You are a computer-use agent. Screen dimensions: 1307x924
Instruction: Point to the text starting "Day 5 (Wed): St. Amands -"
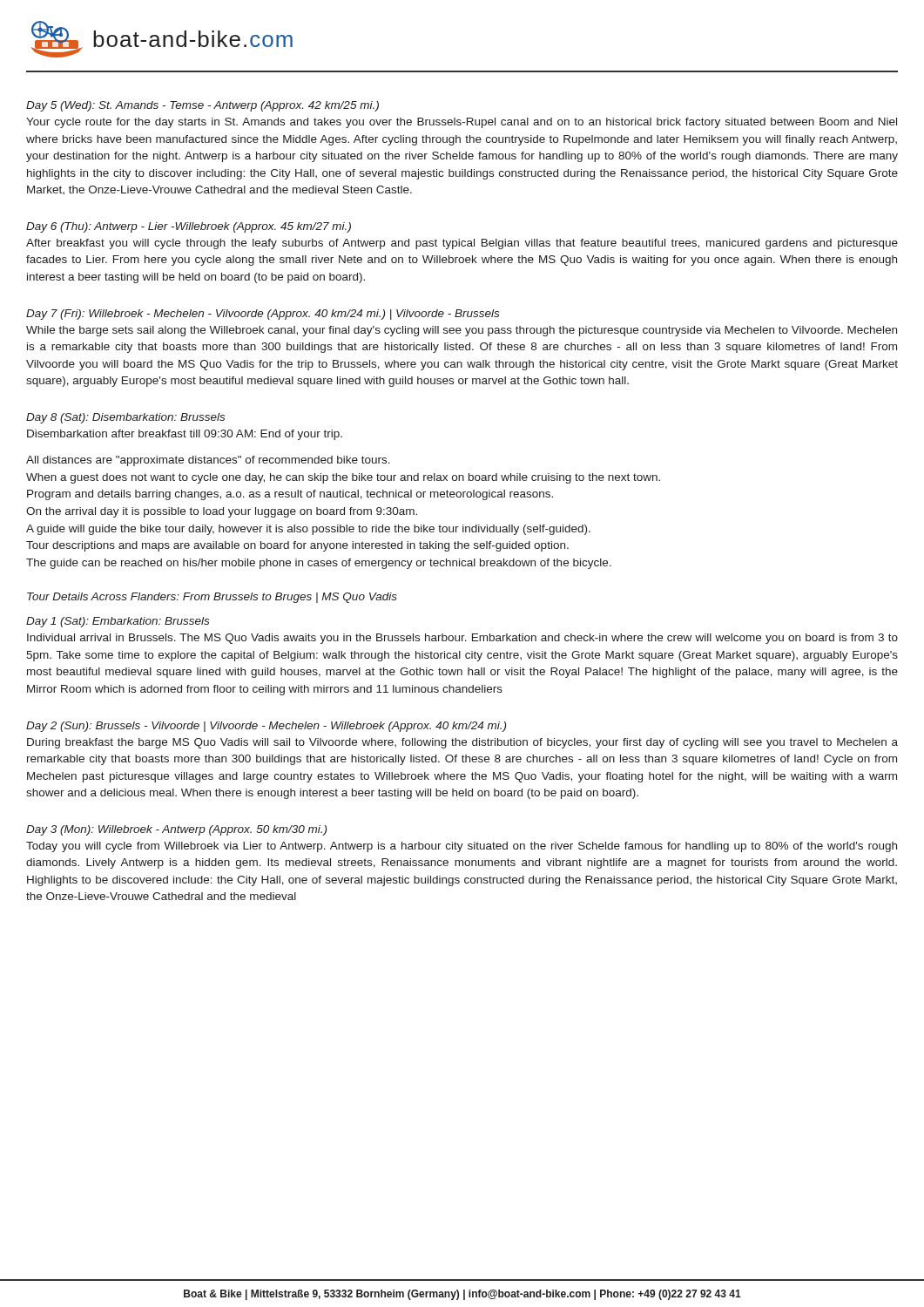[x=203, y=105]
